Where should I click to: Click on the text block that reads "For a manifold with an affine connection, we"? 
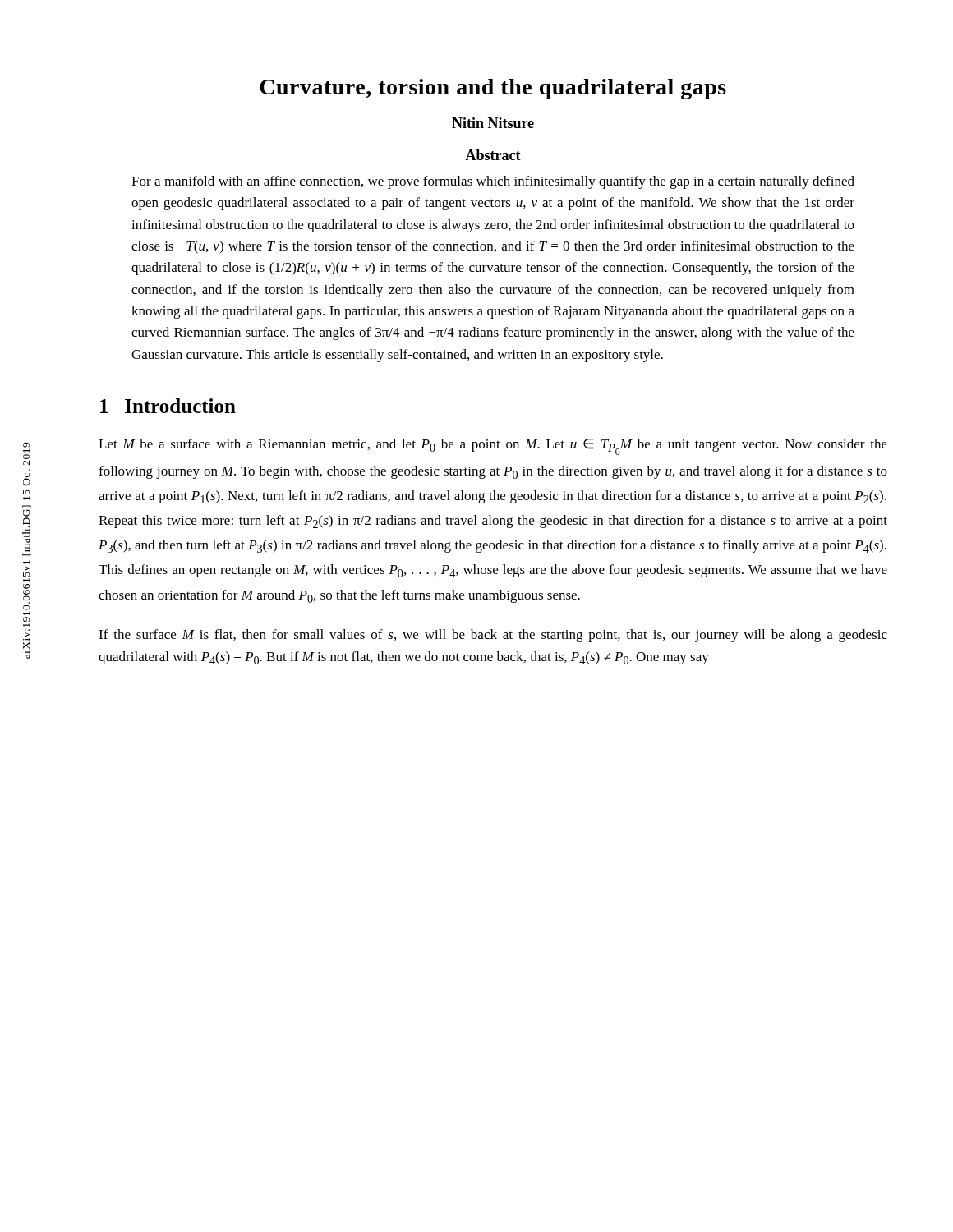[x=493, y=268]
